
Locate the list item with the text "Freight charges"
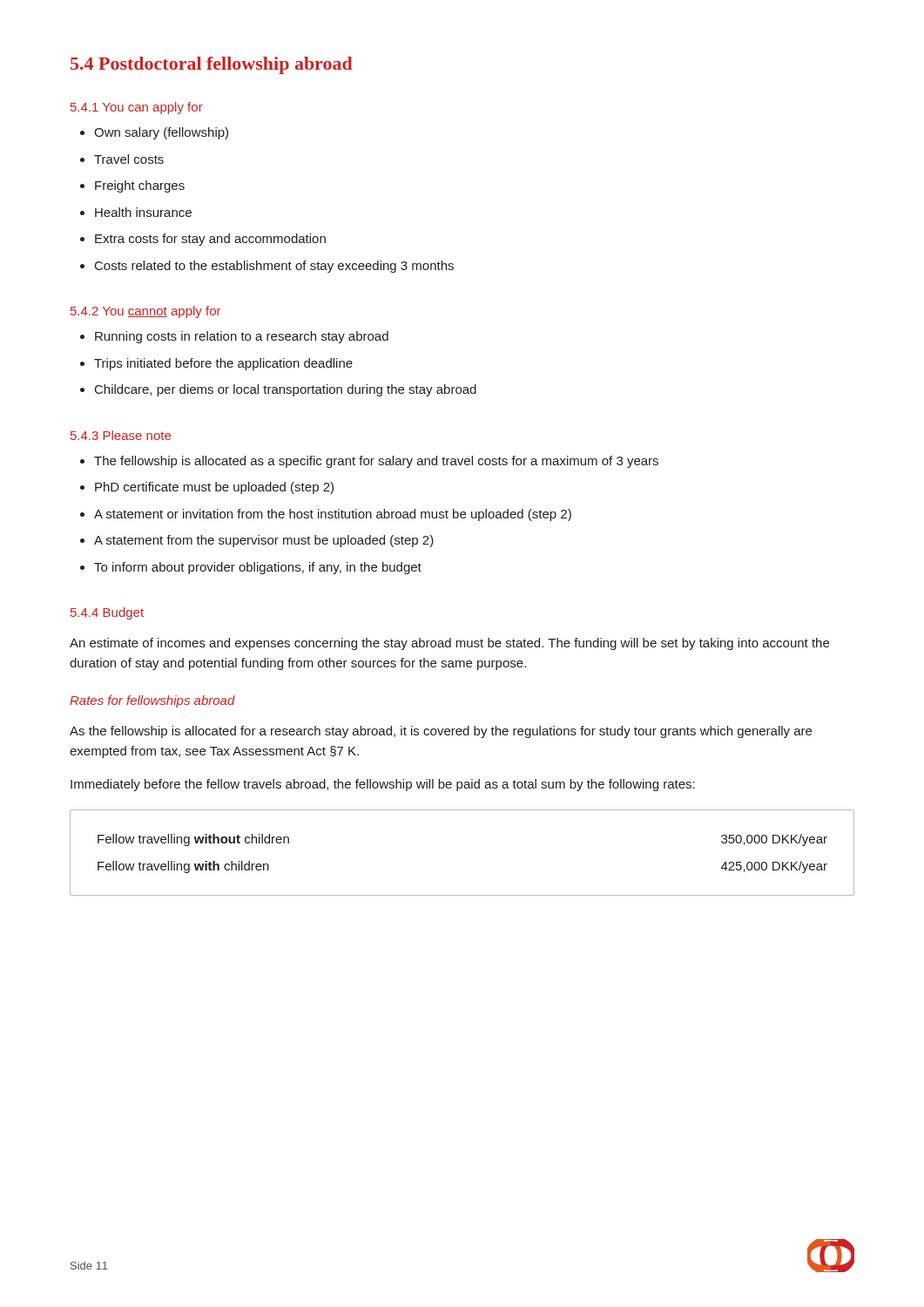tap(132, 186)
